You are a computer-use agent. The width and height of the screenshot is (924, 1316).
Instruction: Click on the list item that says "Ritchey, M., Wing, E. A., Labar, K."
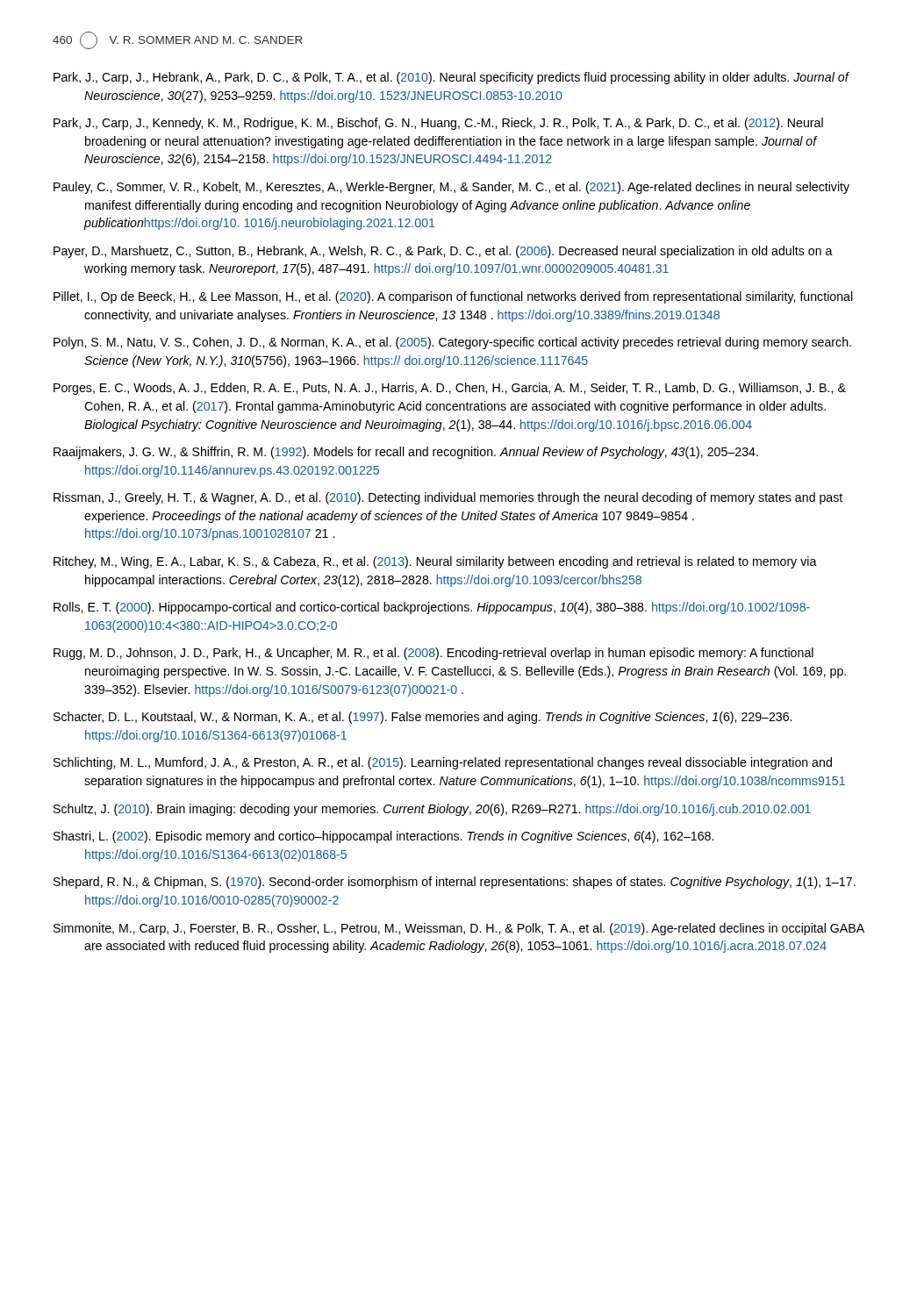tap(435, 571)
